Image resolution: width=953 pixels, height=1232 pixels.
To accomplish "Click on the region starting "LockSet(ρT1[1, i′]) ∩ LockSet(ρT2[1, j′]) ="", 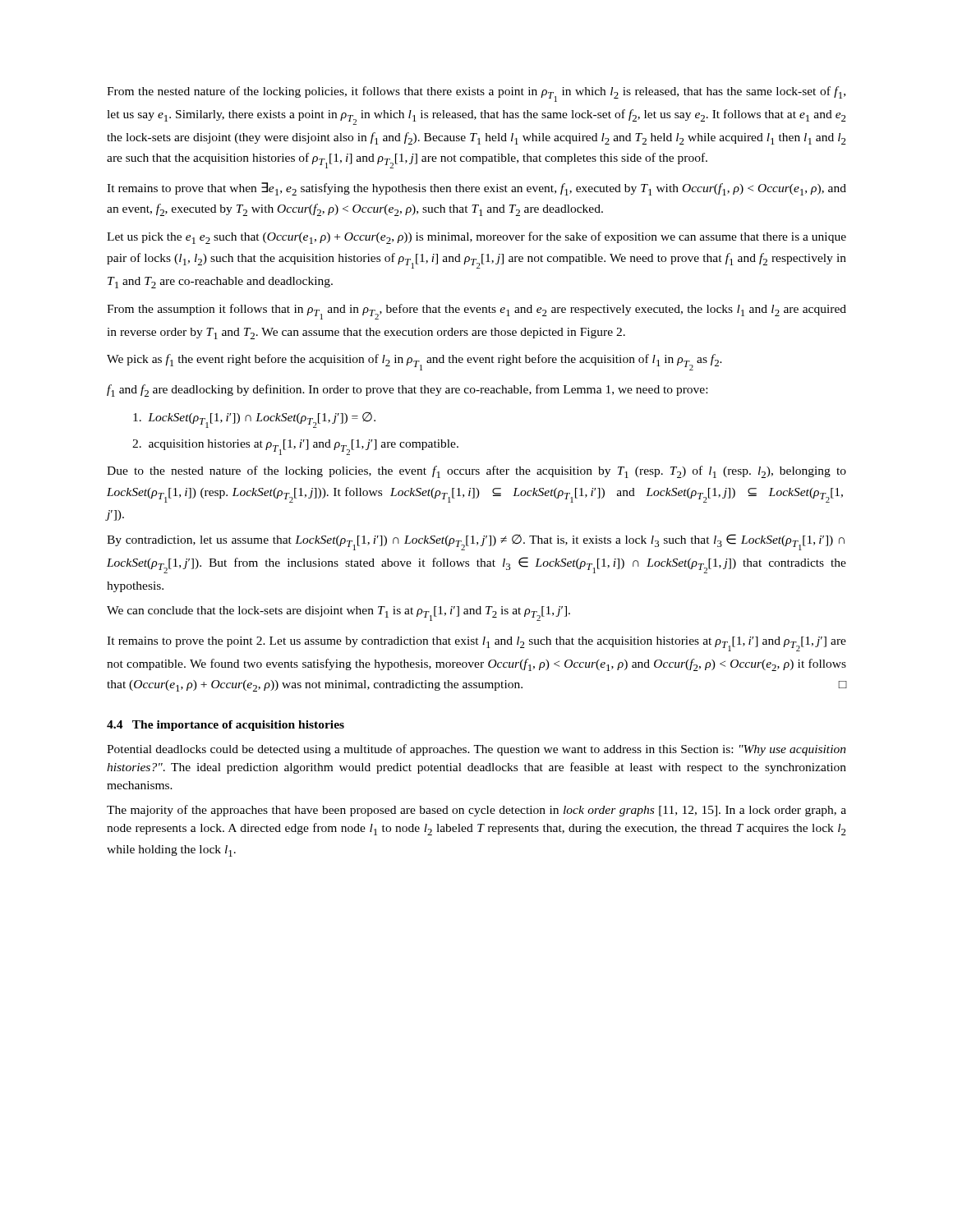I will (254, 419).
